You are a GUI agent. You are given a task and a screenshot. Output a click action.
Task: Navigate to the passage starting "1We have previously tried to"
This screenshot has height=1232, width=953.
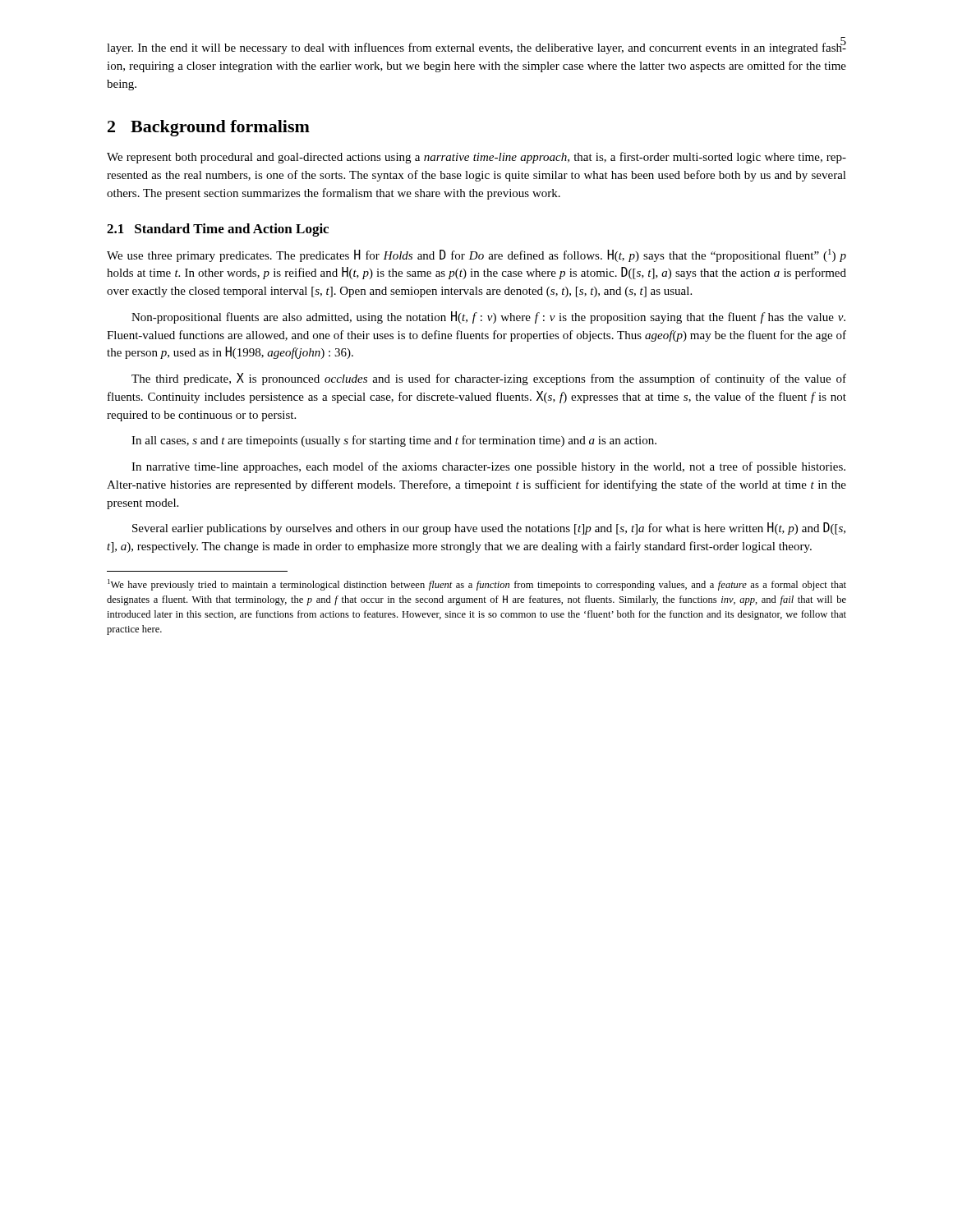pyautogui.click(x=476, y=607)
